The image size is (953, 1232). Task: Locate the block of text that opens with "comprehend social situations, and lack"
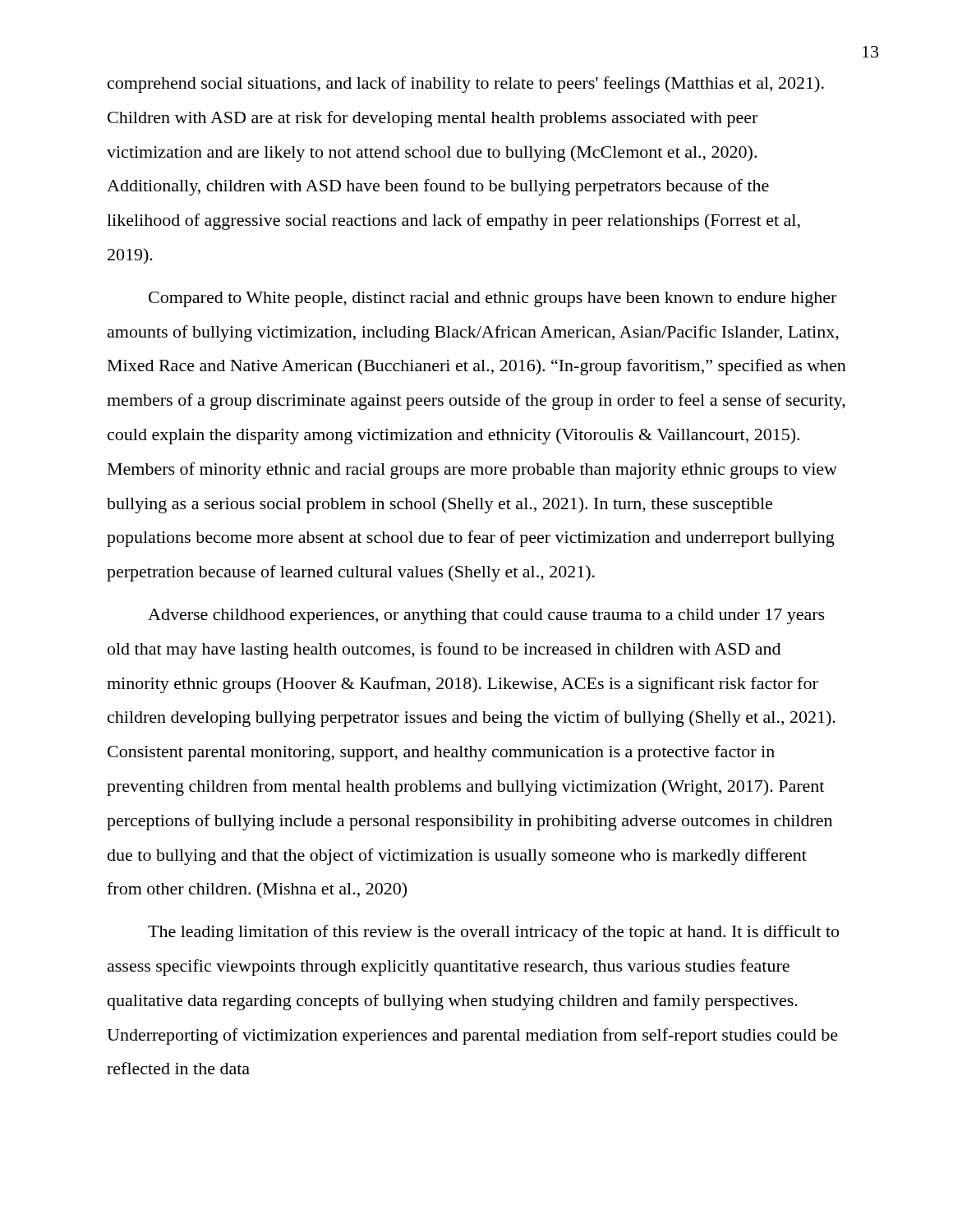pos(466,168)
